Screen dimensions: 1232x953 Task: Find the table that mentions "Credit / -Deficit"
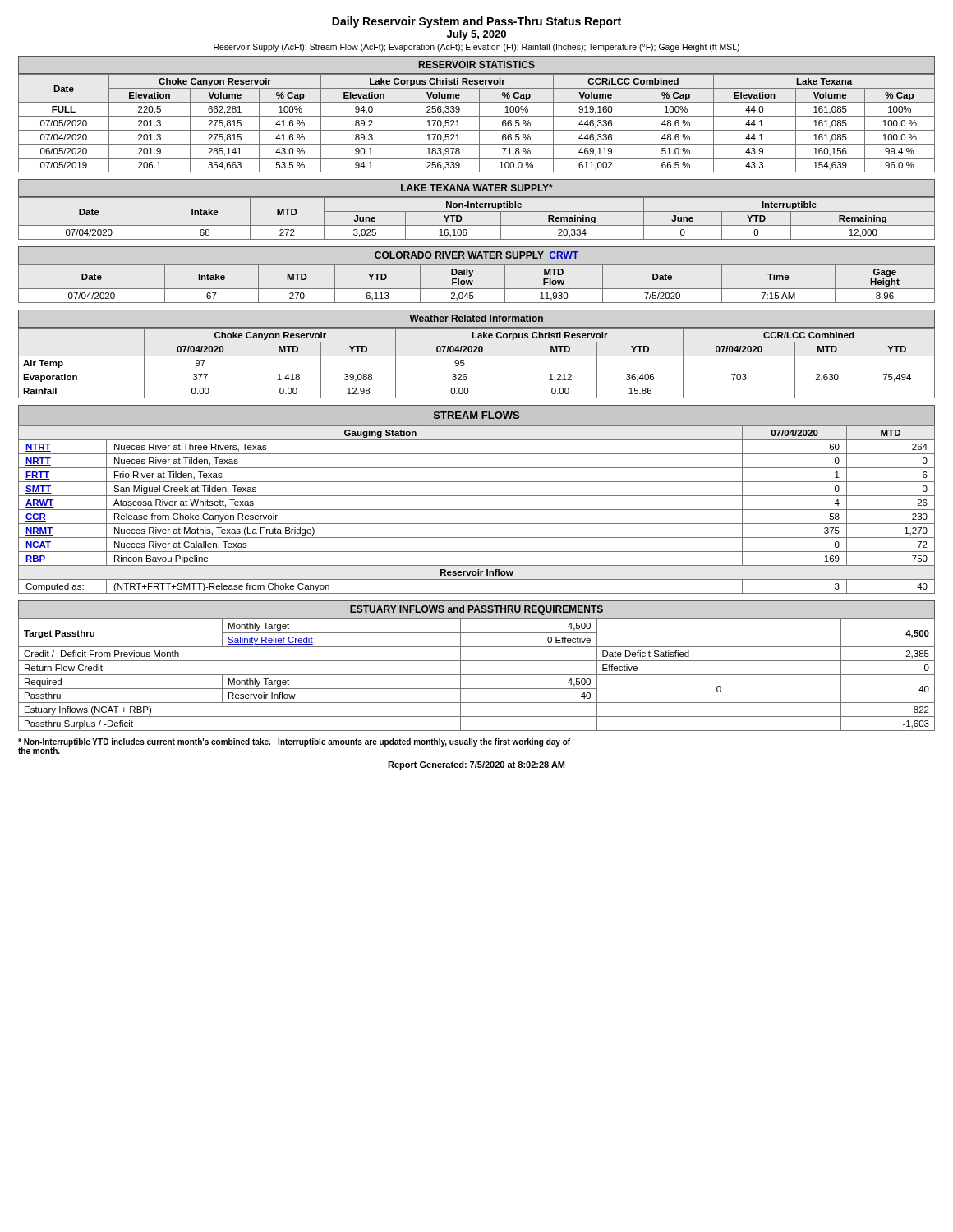(476, 675)
